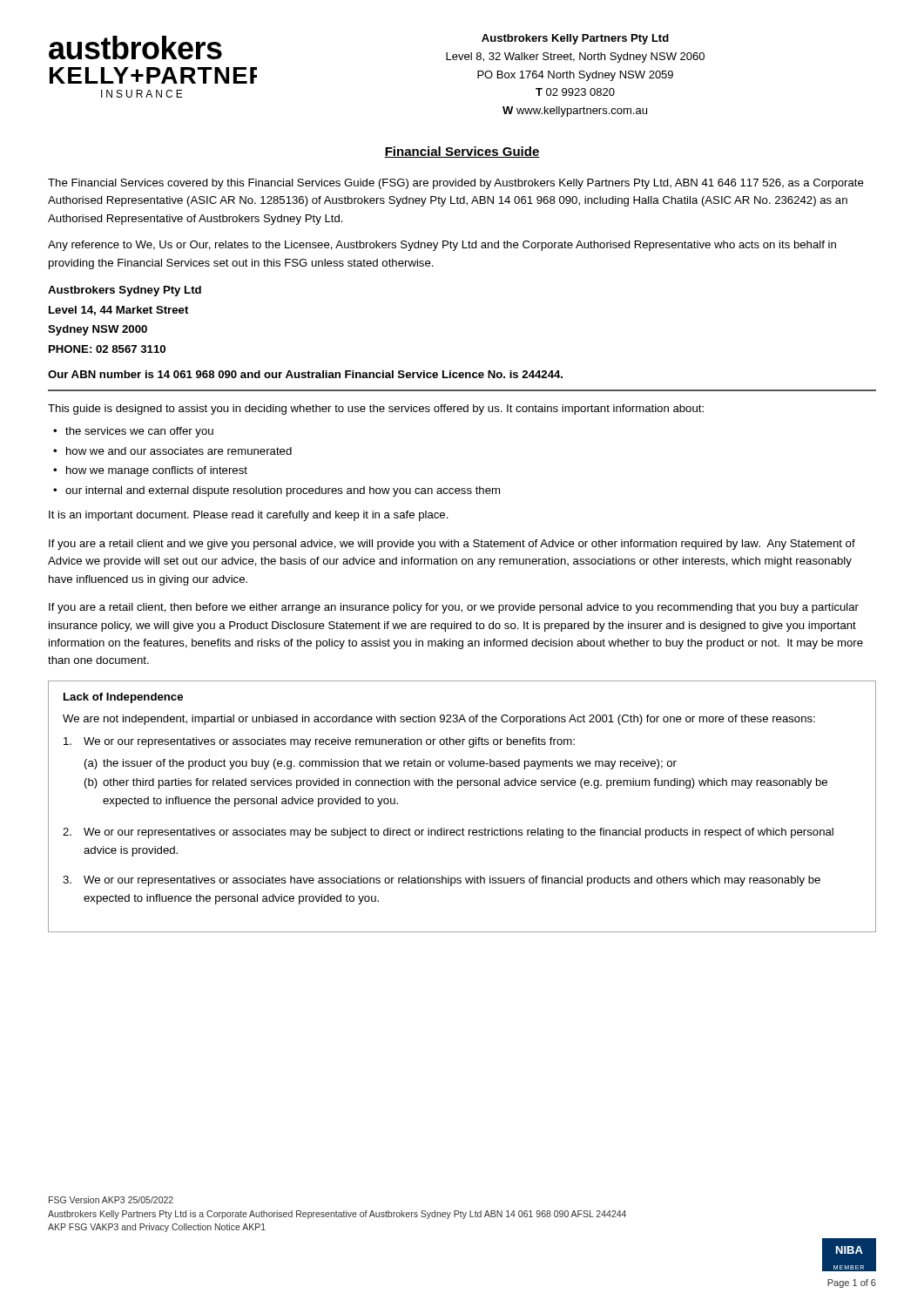Find the block on this page that starts "Austbrokers Kelly Partners"
924x1307 pixels.
point(575,74)
